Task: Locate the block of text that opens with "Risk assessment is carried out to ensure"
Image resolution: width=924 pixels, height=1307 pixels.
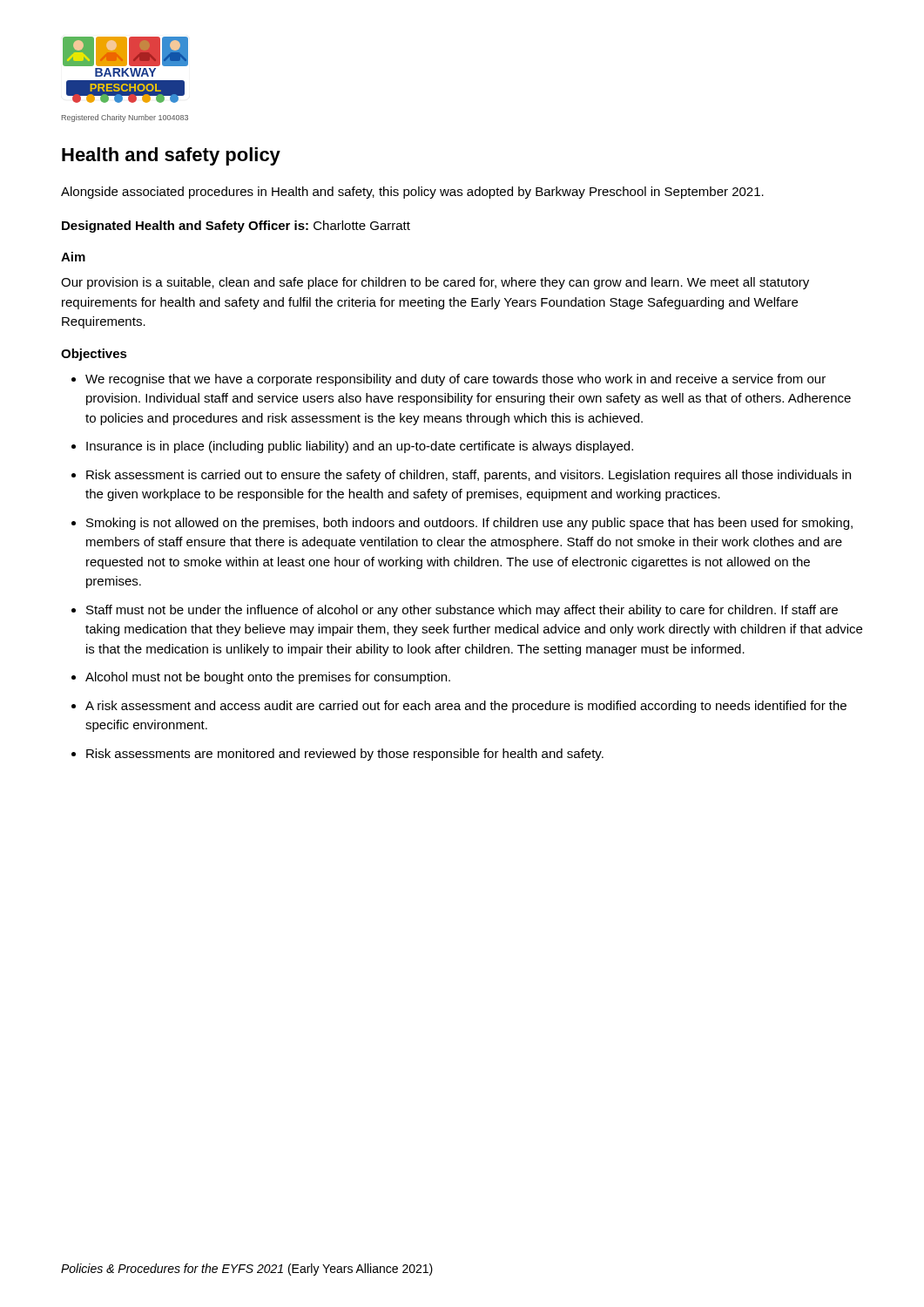Action: (x=469, y=484)
